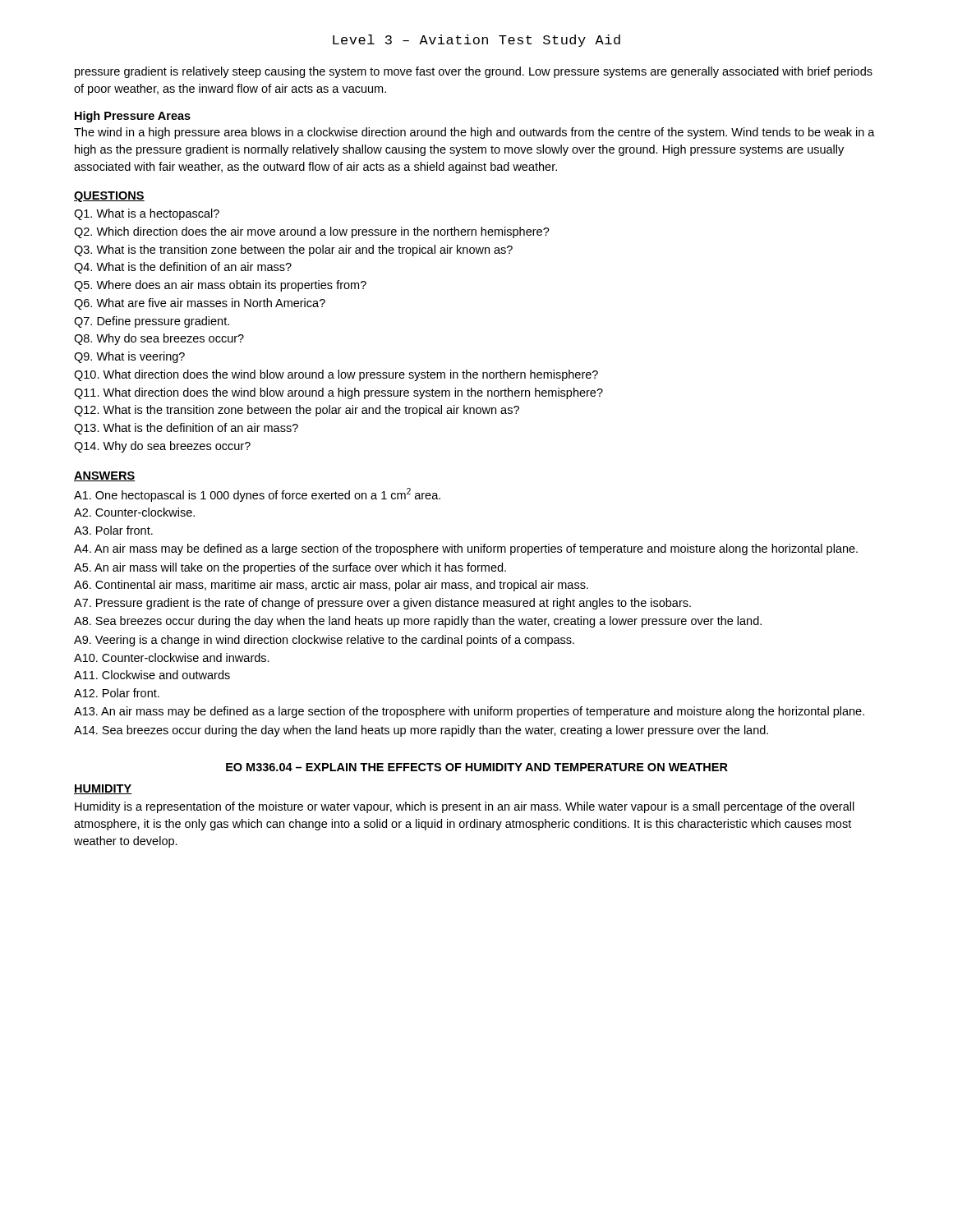Viewport: 953px width, 1232px height.
Task: Select the list item with the text "A3. Polar front."
Action: tap(114, 530)
